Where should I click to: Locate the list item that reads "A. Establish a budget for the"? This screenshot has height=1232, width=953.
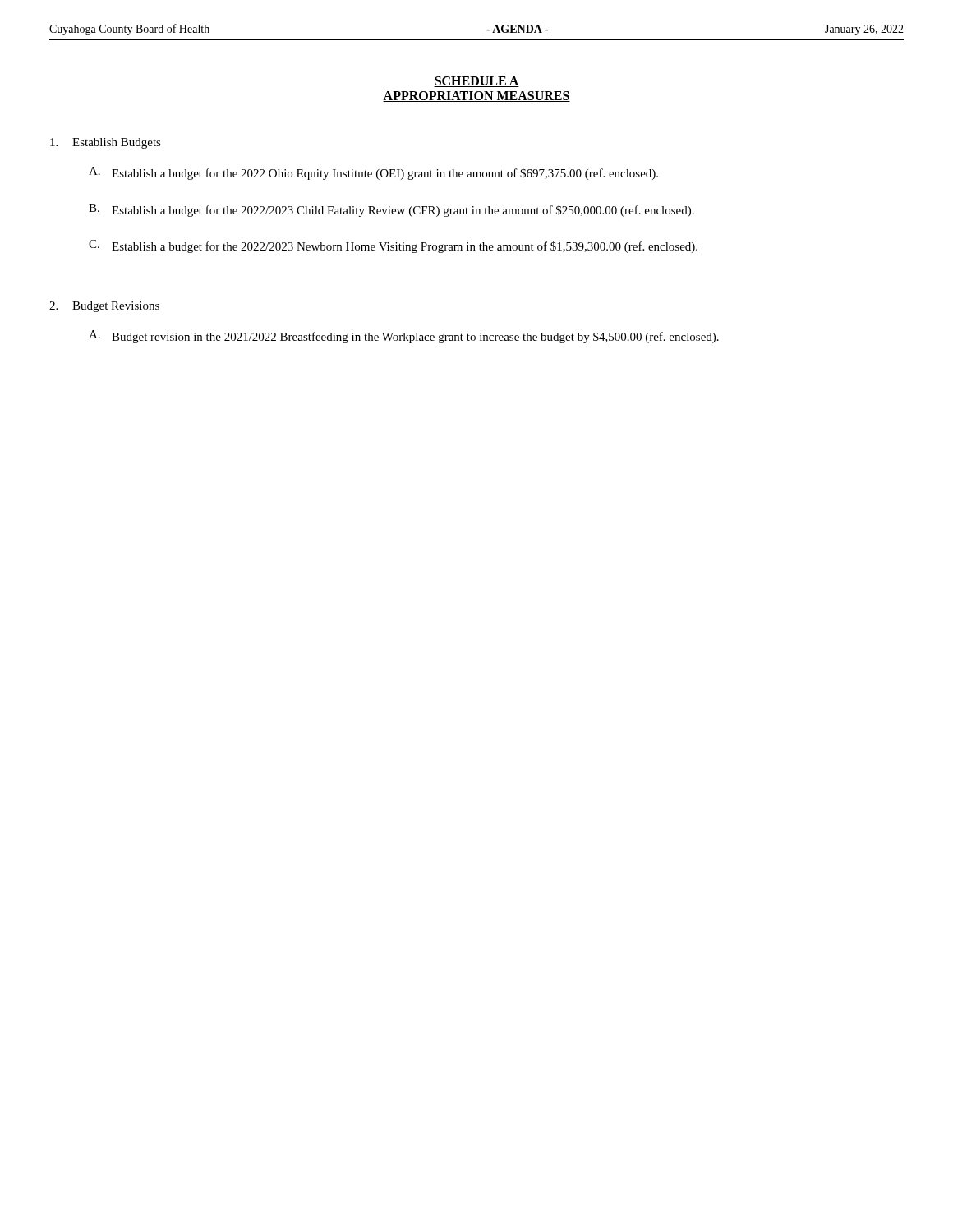(374, 173)
